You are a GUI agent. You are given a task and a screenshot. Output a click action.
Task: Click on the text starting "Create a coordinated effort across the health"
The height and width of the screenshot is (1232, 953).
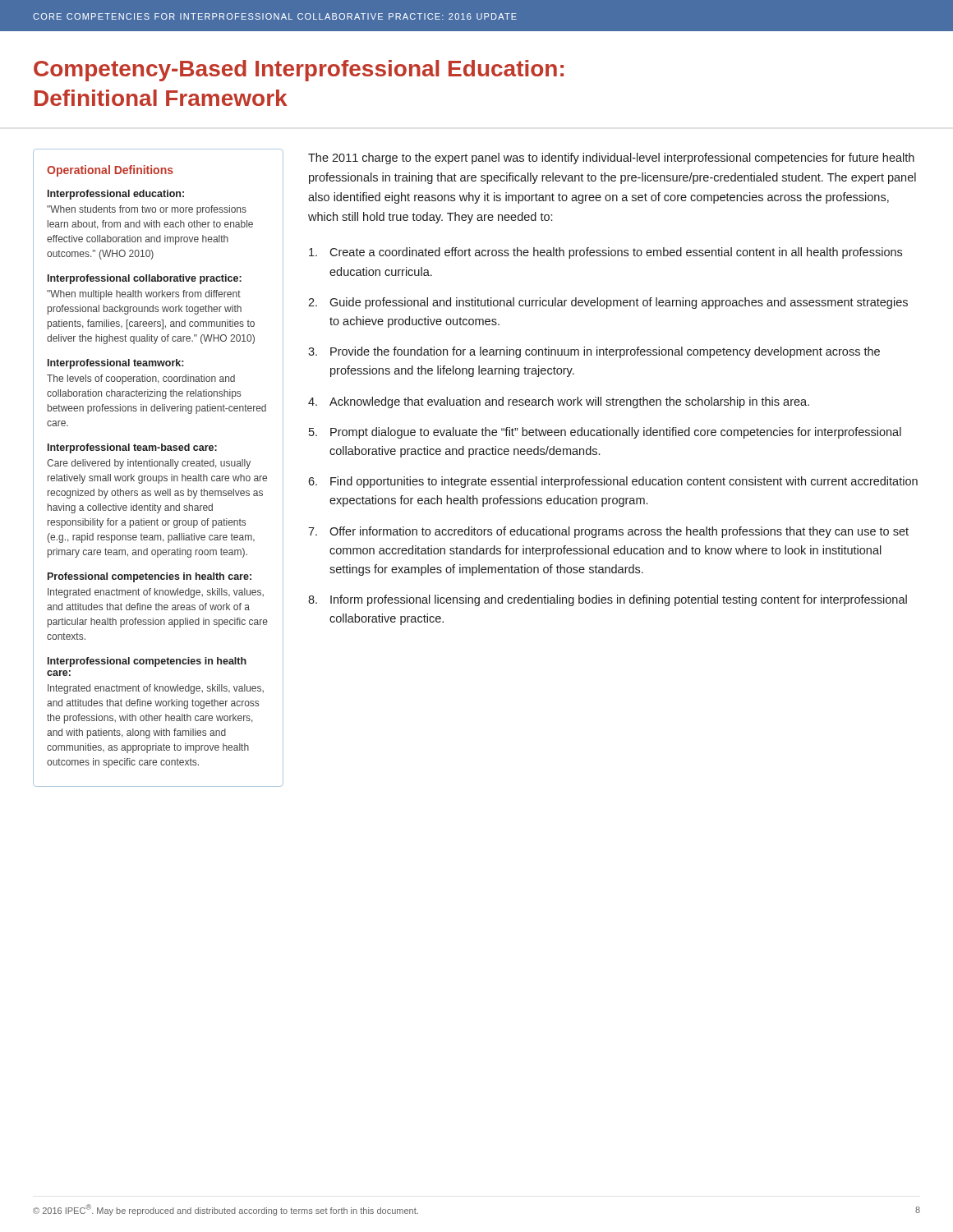pos(614,263)
